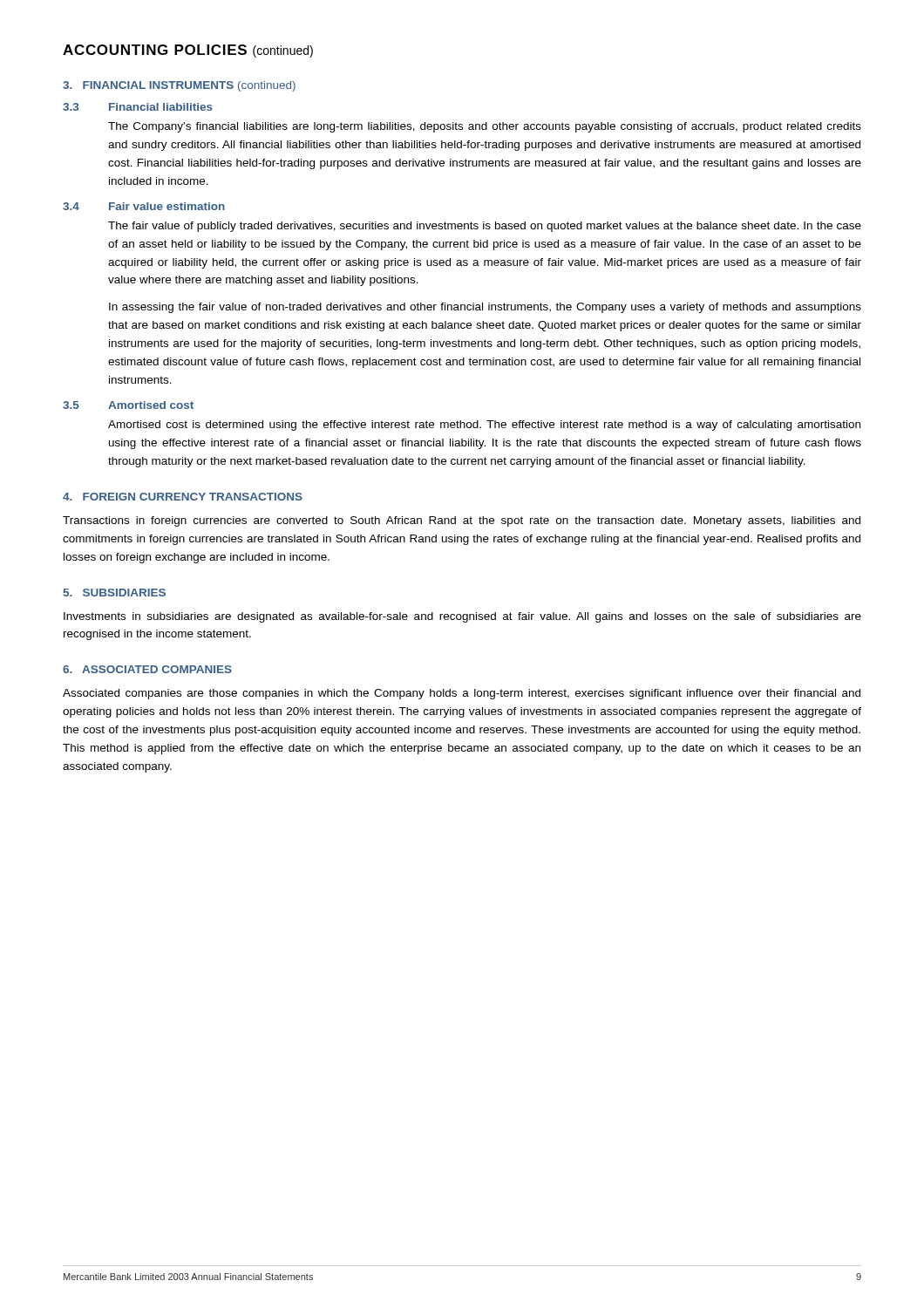Locate the section header with the text "5. SUBSIDIARIES"
Screen dimensions: 1308x924
[114, 592]
